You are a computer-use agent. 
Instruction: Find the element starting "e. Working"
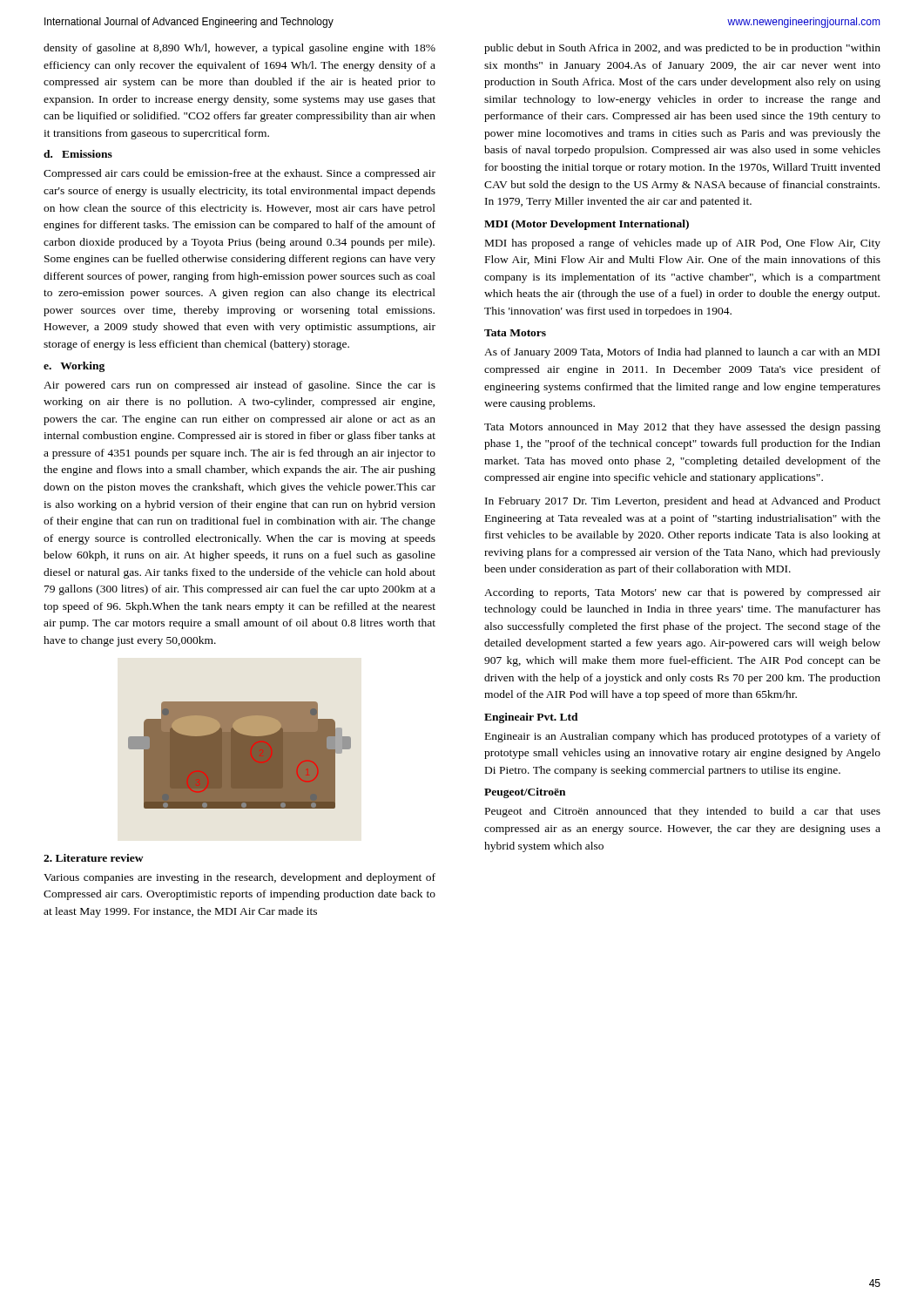click(x=74, y=365)
